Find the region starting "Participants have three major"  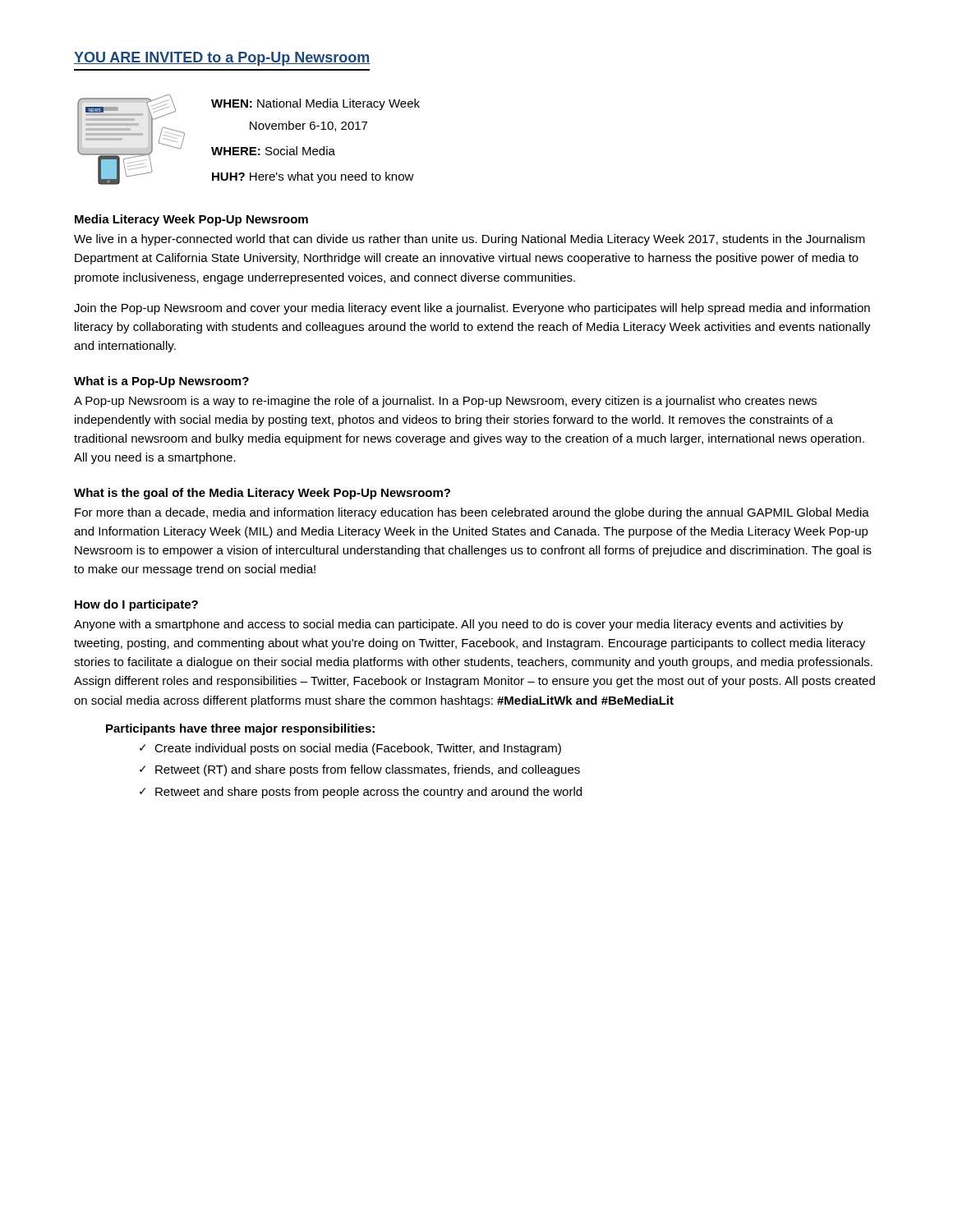(240, 728)
